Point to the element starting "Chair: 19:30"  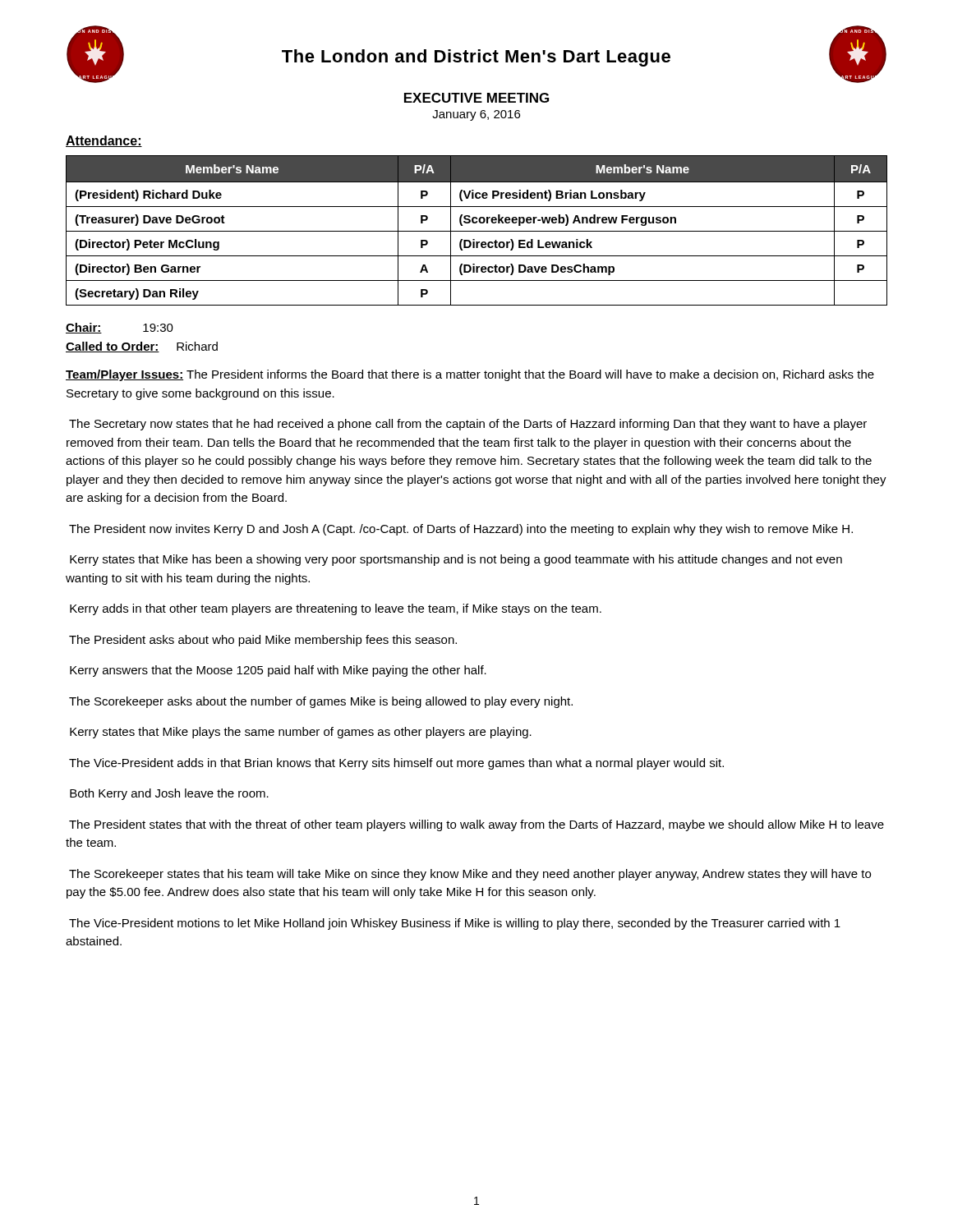pos(83,328)
